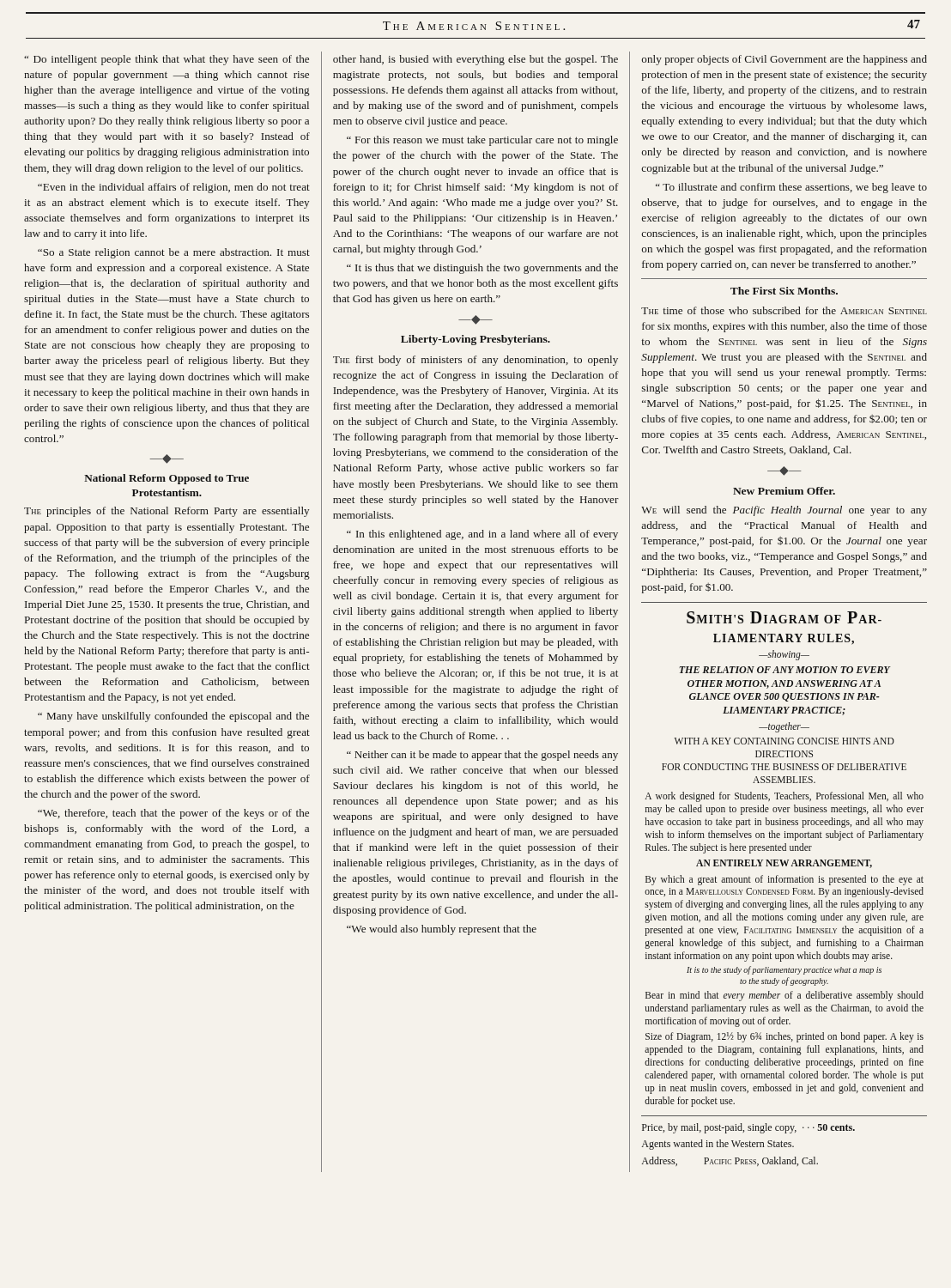
Task: Point to the block beginning "Price, by mail, post-paid, single copy, ·"
Action: click(784, 1145)
